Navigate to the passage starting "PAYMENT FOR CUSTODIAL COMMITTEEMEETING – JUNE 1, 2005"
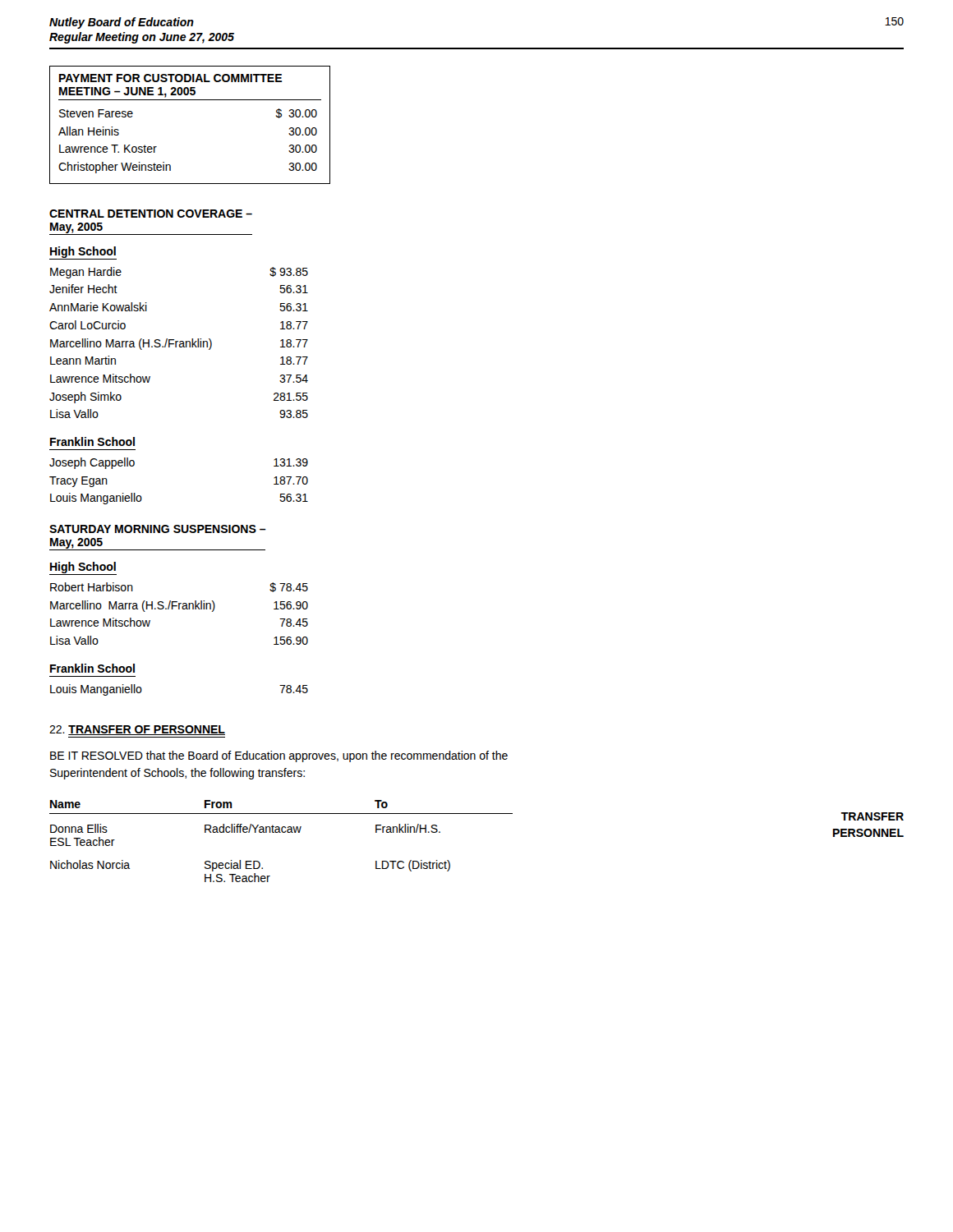953x1232 pixels. tap(190, 125)
